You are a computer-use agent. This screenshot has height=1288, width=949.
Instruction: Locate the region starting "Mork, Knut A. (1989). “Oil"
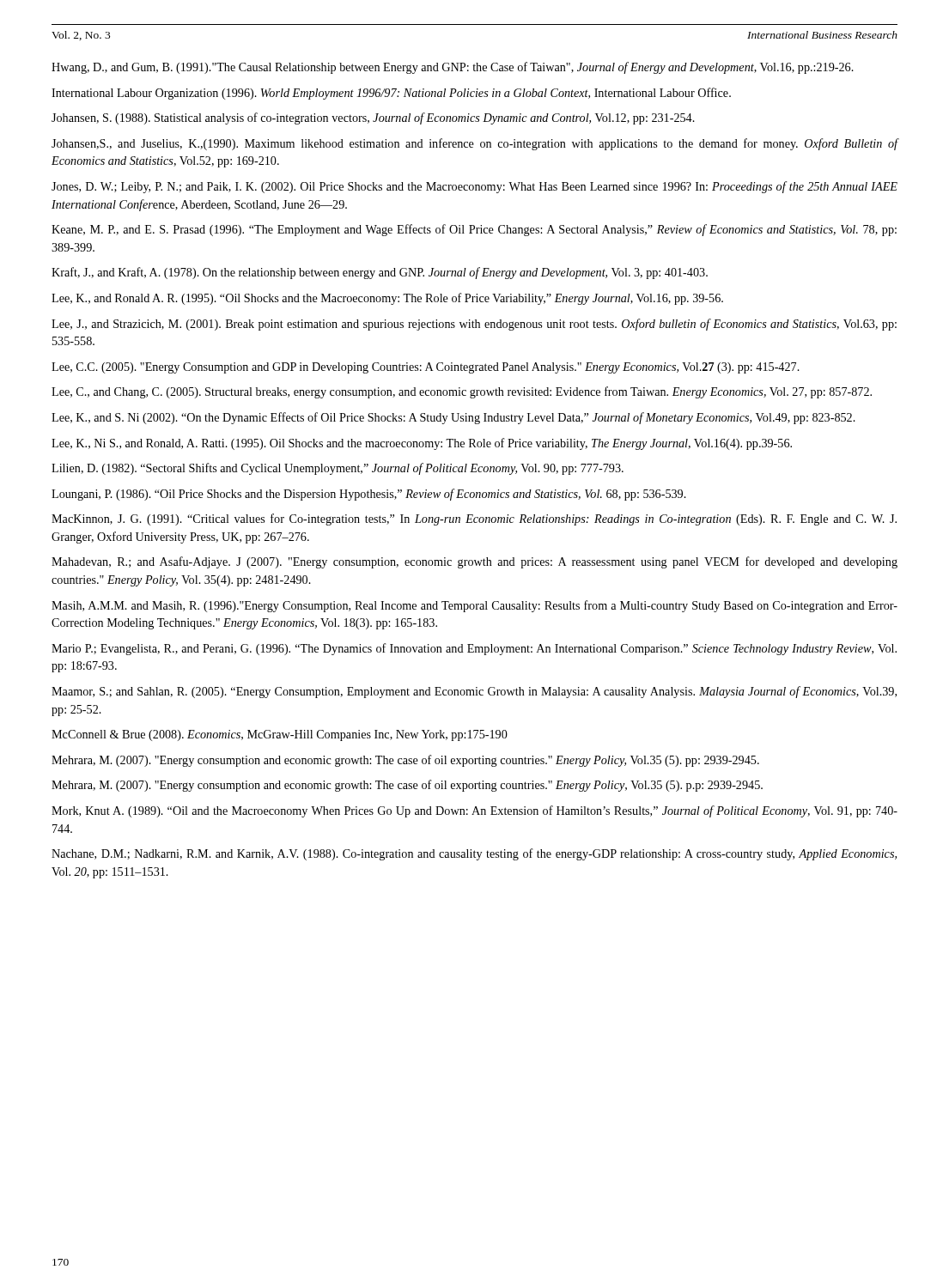coord(474,819)
